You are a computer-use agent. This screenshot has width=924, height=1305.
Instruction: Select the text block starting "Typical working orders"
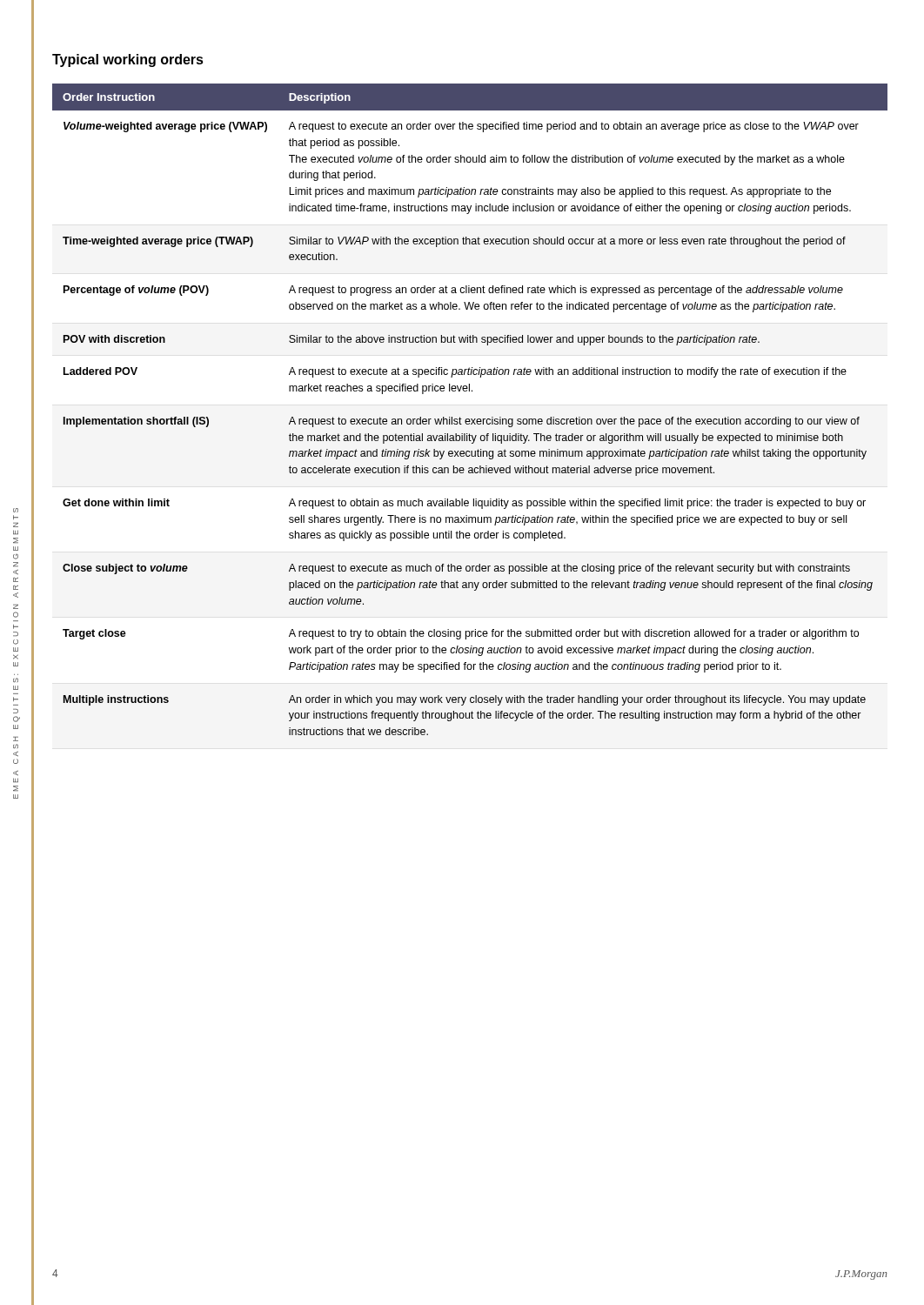coord(128,60)
